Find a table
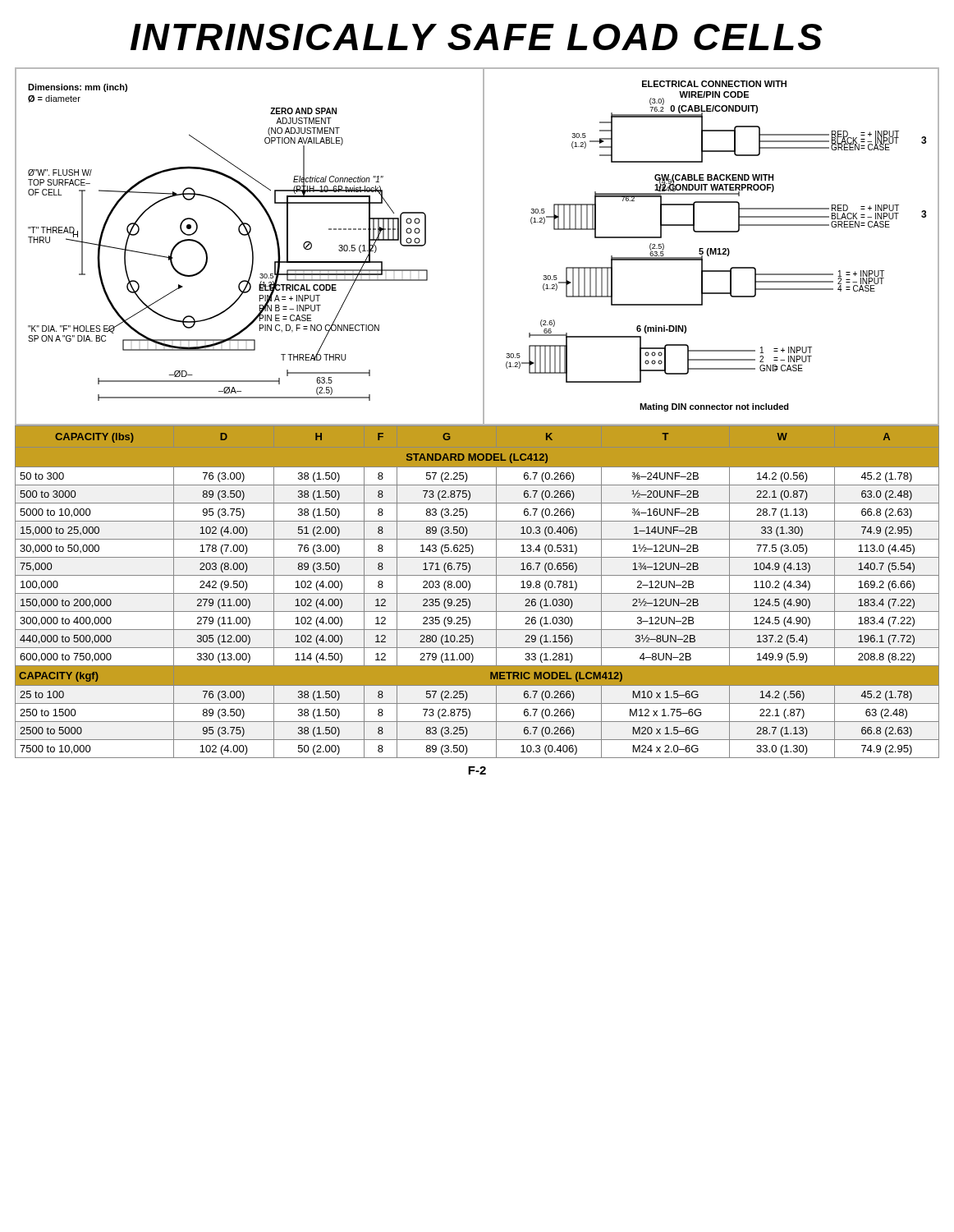This screenshot has width=954, height=1232. point(477,592)
